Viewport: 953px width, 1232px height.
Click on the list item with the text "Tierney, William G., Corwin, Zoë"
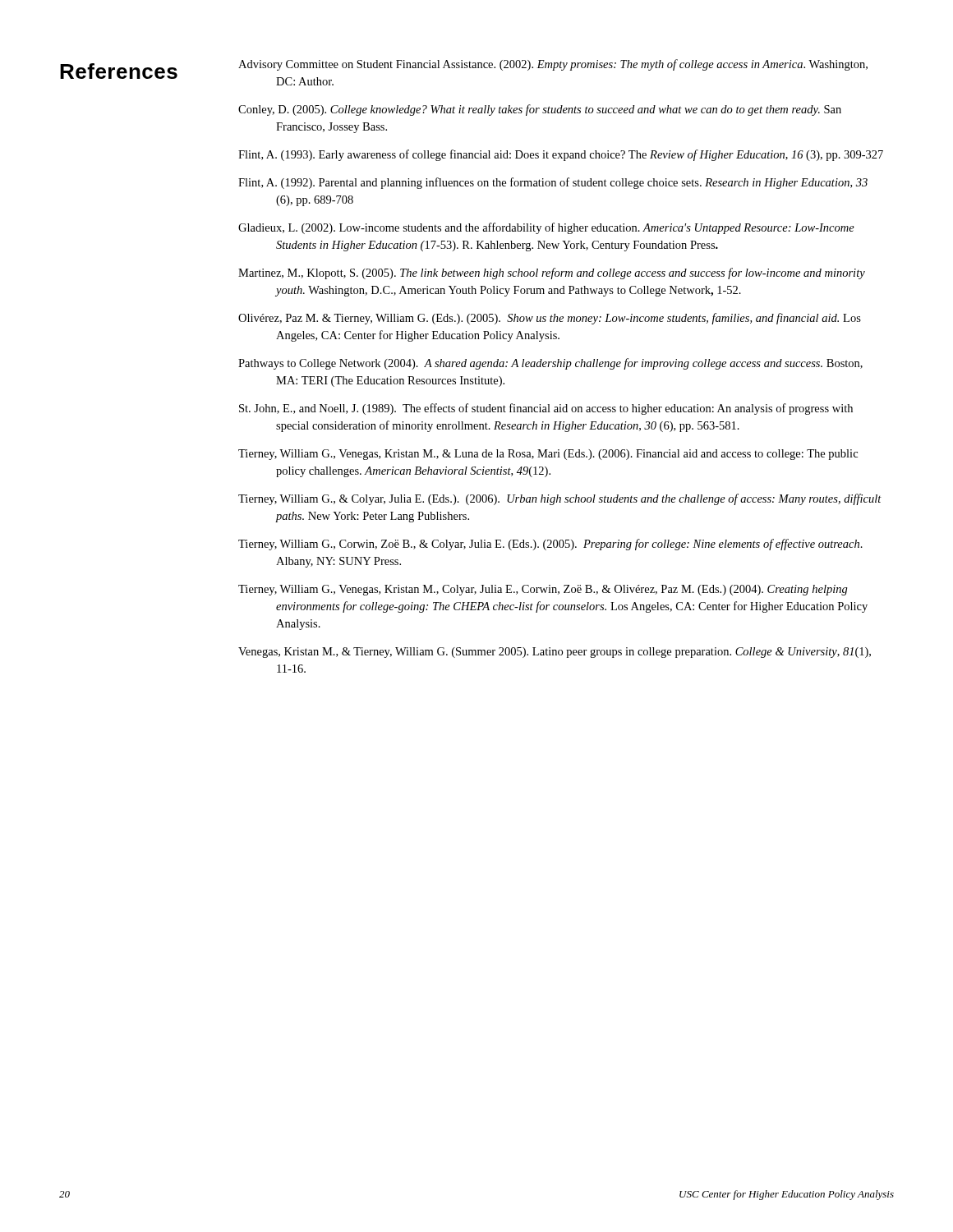click(x=551, y=553)
